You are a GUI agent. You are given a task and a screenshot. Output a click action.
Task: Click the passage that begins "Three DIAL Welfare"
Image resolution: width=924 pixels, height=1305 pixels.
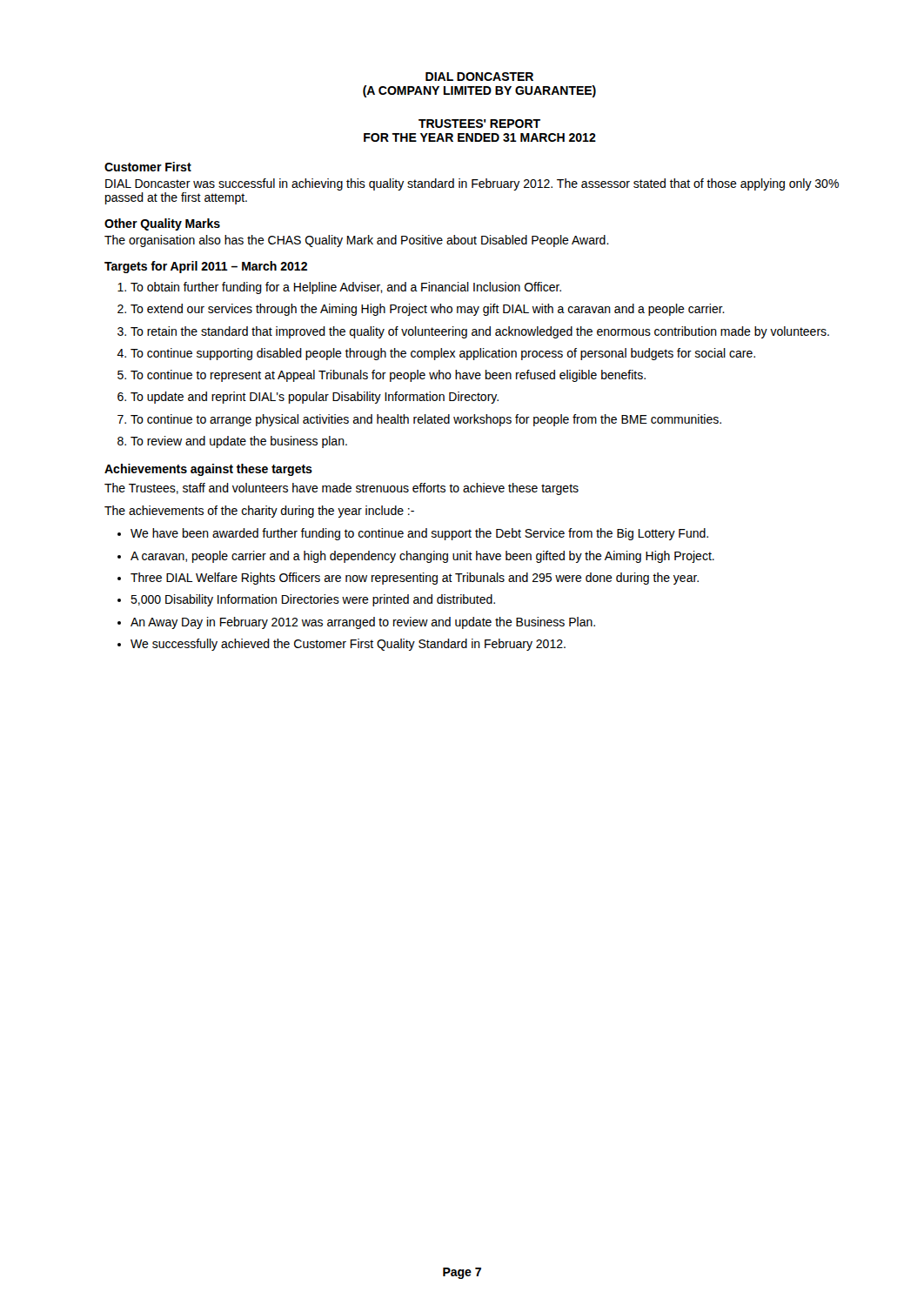coord(415,578)
